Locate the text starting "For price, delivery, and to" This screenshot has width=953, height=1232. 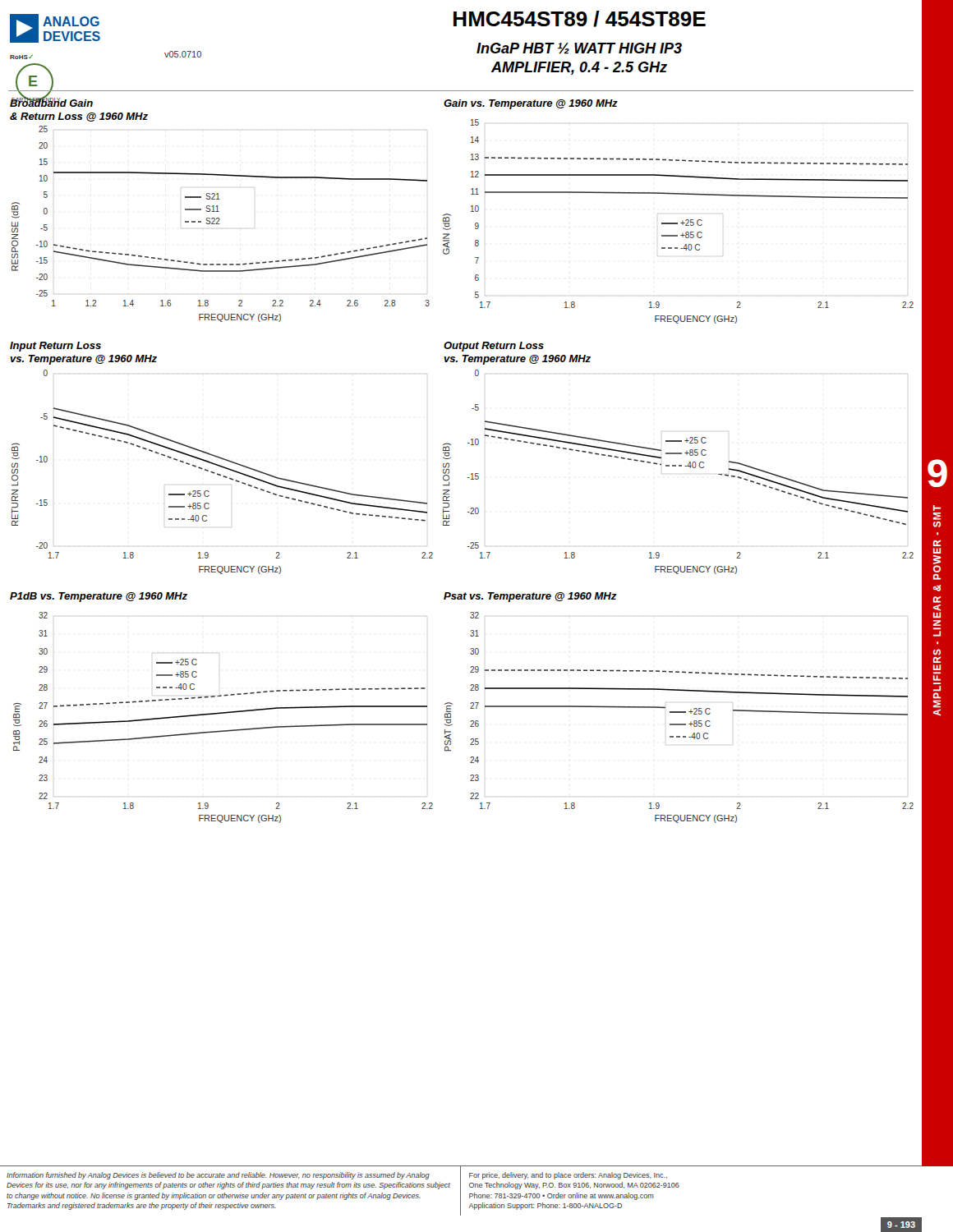(574, 1191)
